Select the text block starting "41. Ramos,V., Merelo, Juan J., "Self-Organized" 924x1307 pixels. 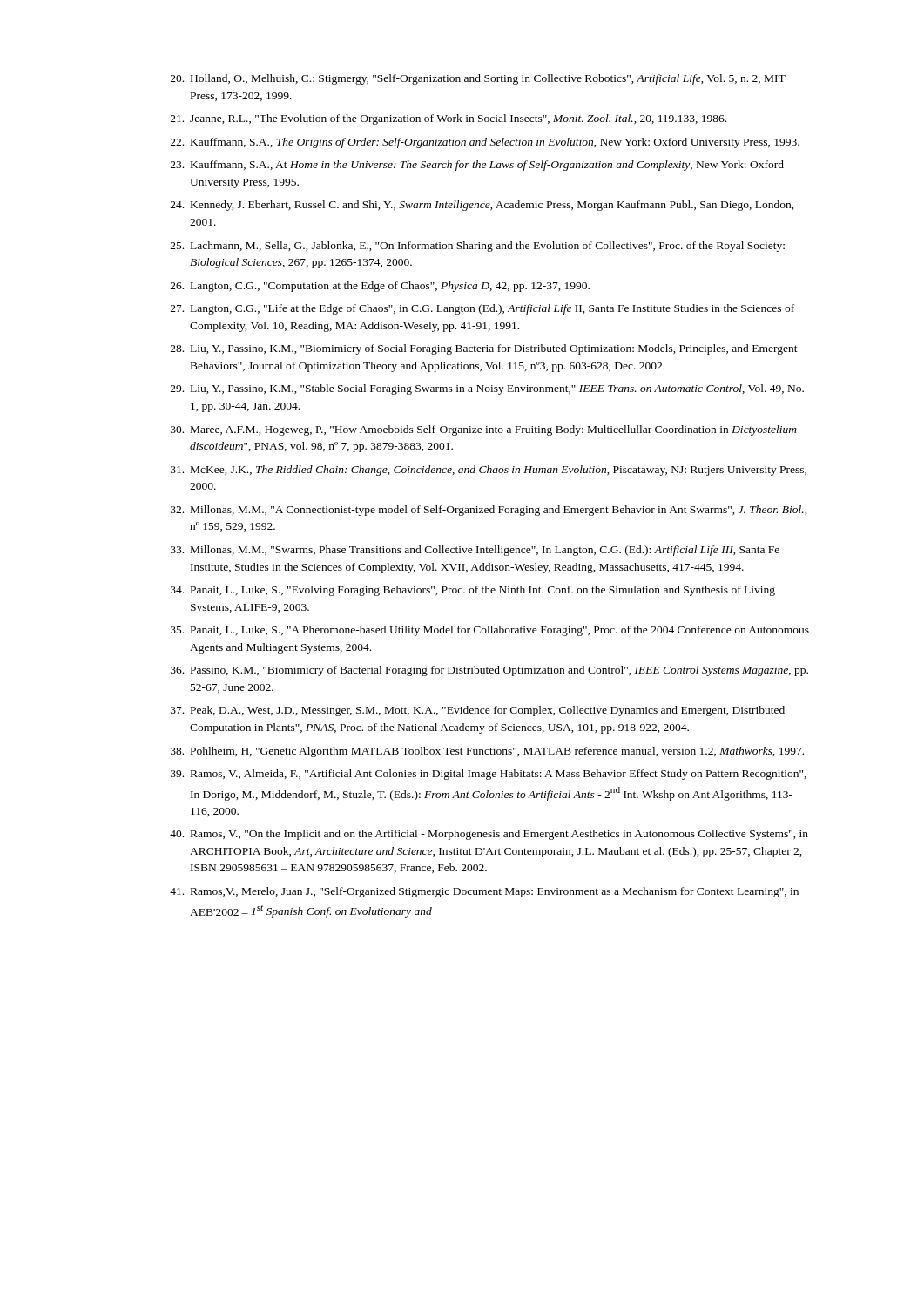pos(484,901)
